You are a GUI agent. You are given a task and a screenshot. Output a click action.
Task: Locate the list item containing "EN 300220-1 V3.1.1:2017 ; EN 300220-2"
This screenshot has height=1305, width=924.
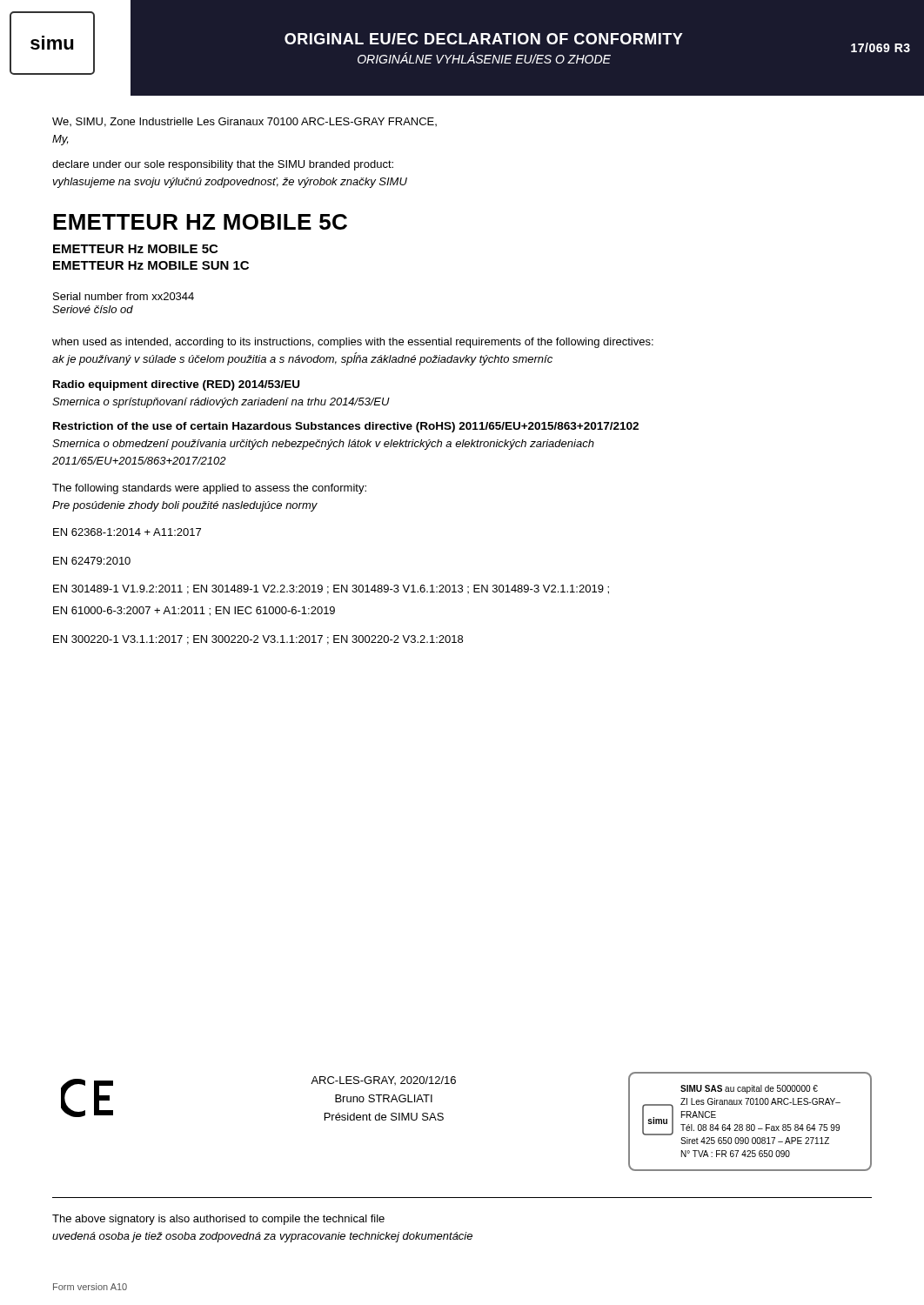[x=258, y=639]
